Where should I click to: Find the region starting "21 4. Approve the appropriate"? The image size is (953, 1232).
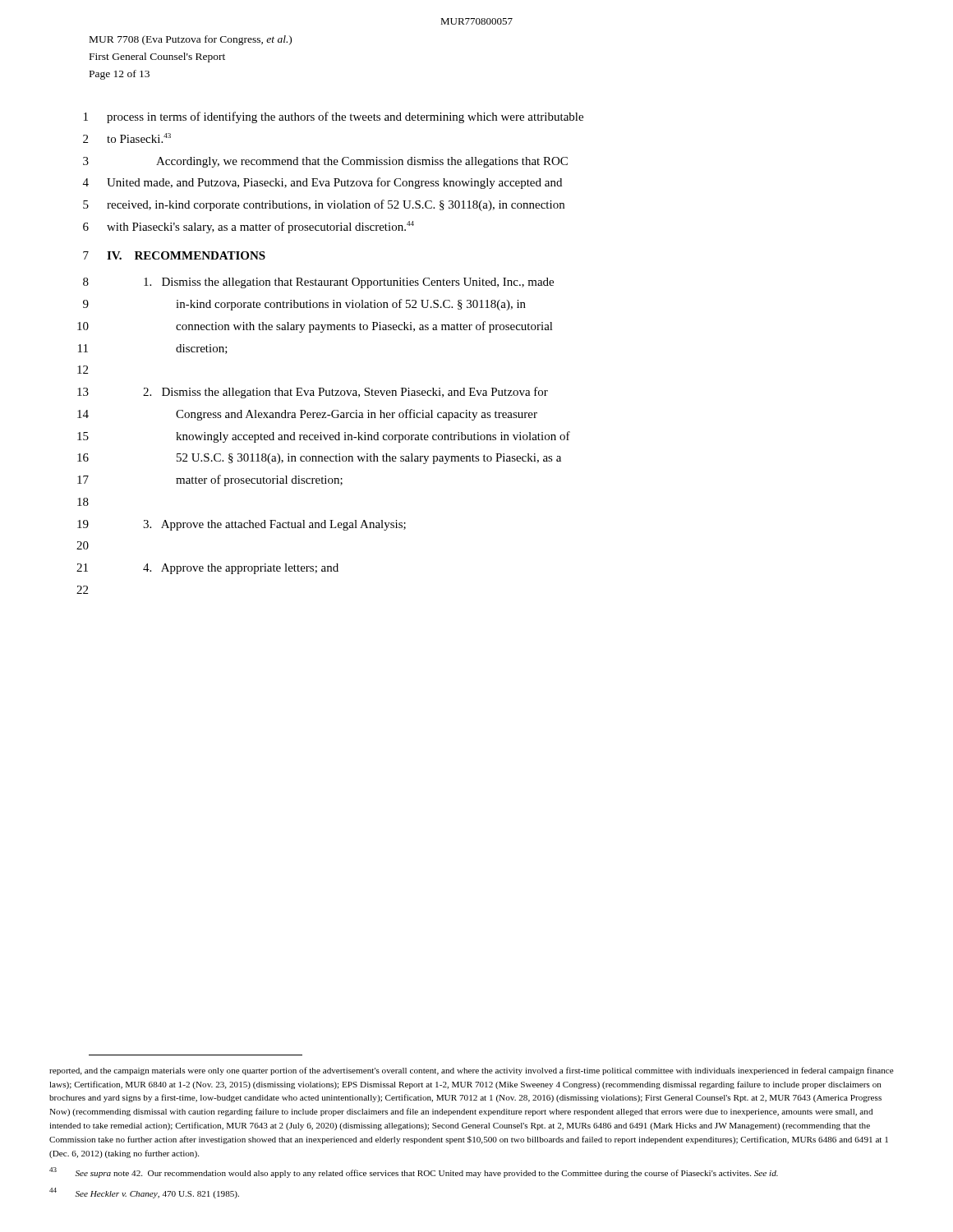[x=207, y=569]
